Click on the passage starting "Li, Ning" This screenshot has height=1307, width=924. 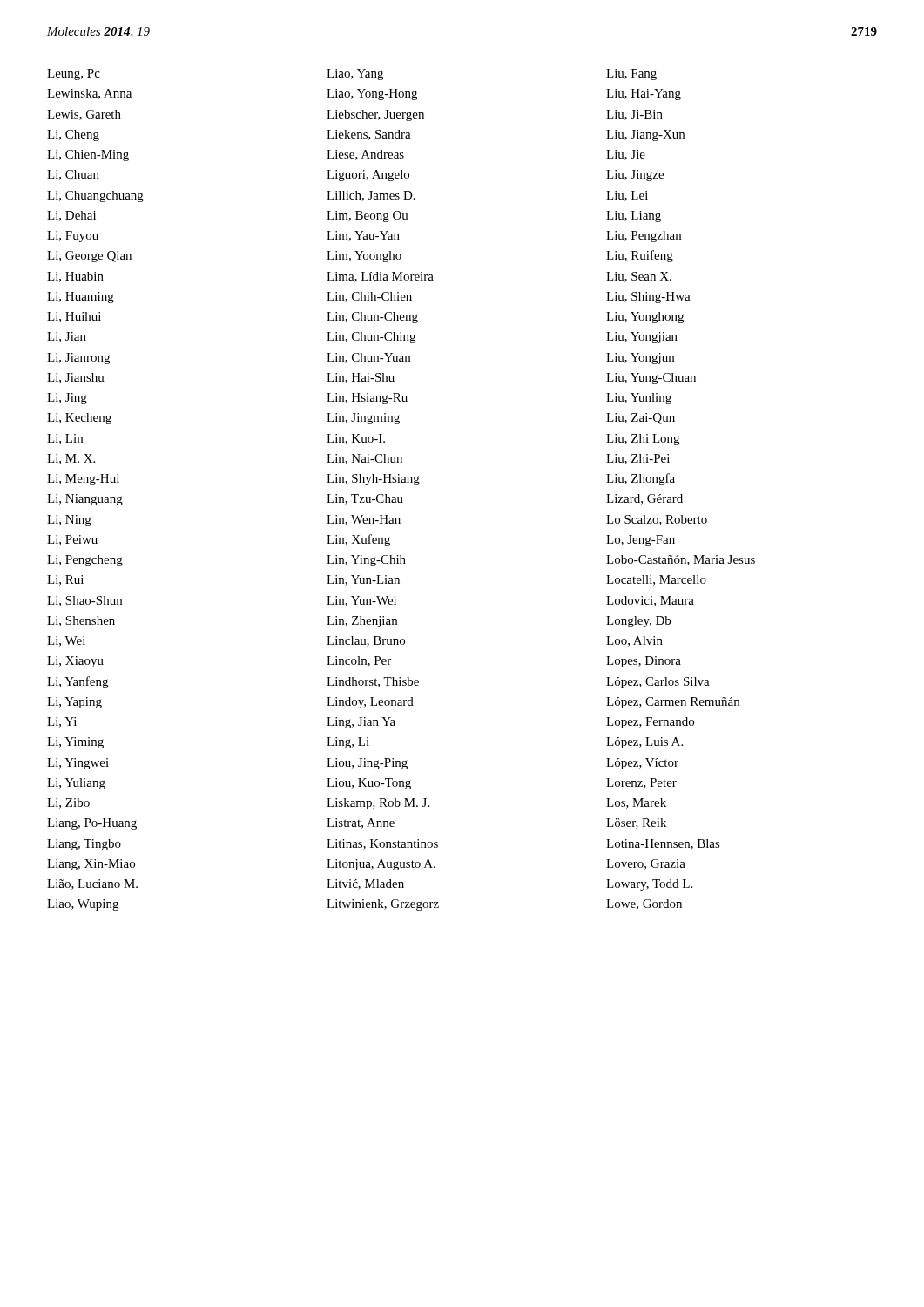pyautogui.click(x=69, y=521)
